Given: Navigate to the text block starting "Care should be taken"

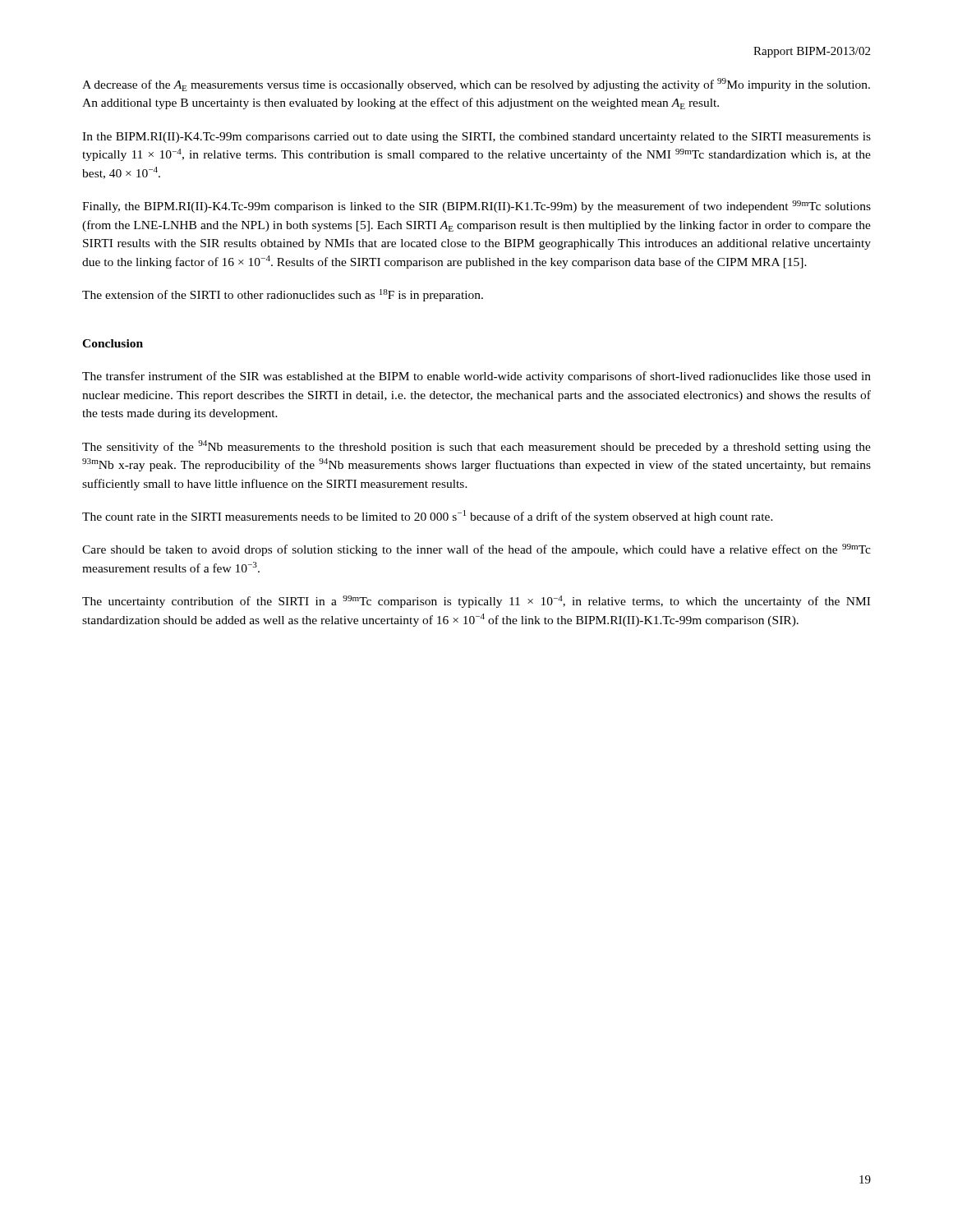Looking at the screenshot, I should pyautogui.click(x=476, y=559).
